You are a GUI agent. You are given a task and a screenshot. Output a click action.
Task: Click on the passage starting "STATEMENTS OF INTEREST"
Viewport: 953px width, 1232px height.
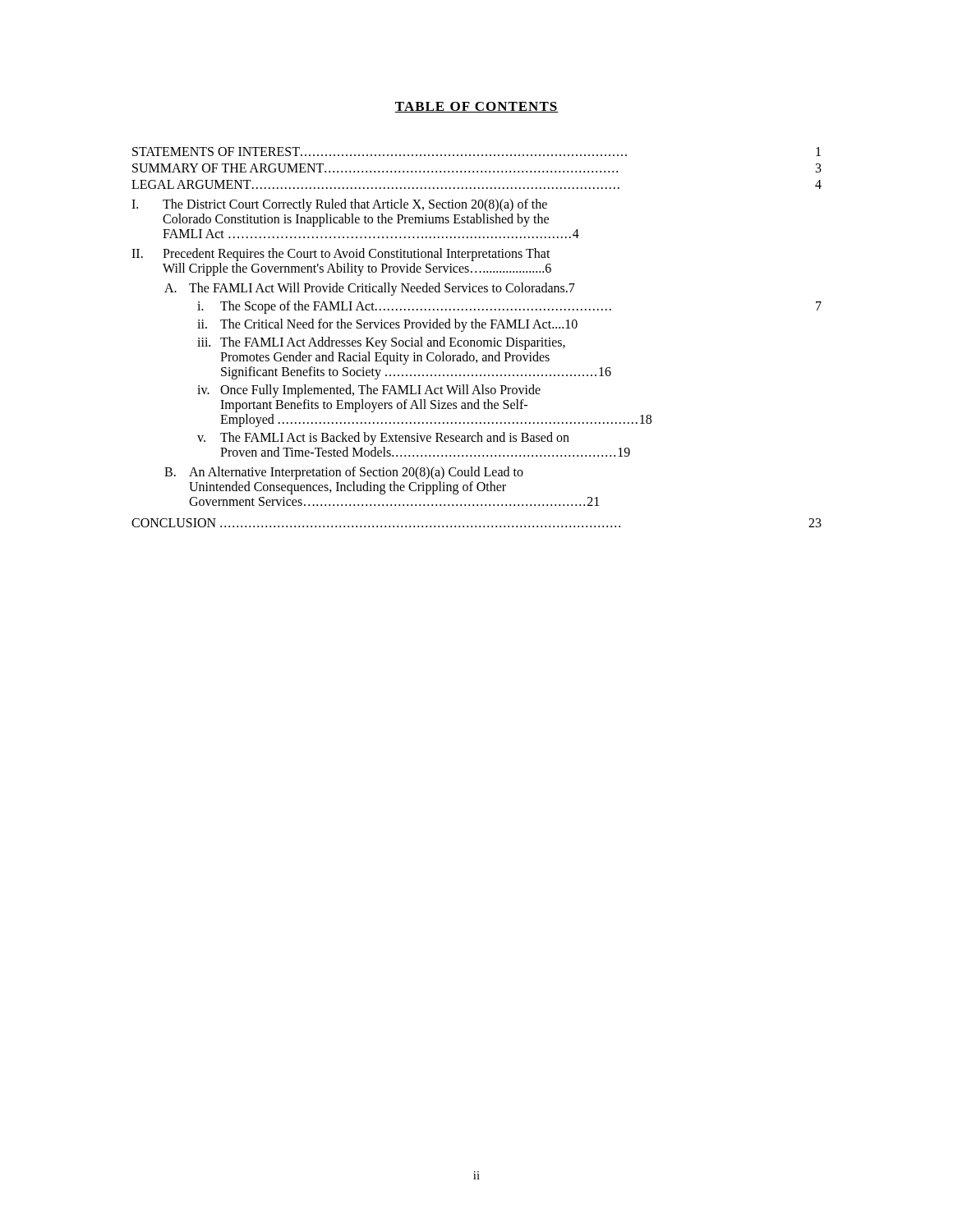(476, 152)
